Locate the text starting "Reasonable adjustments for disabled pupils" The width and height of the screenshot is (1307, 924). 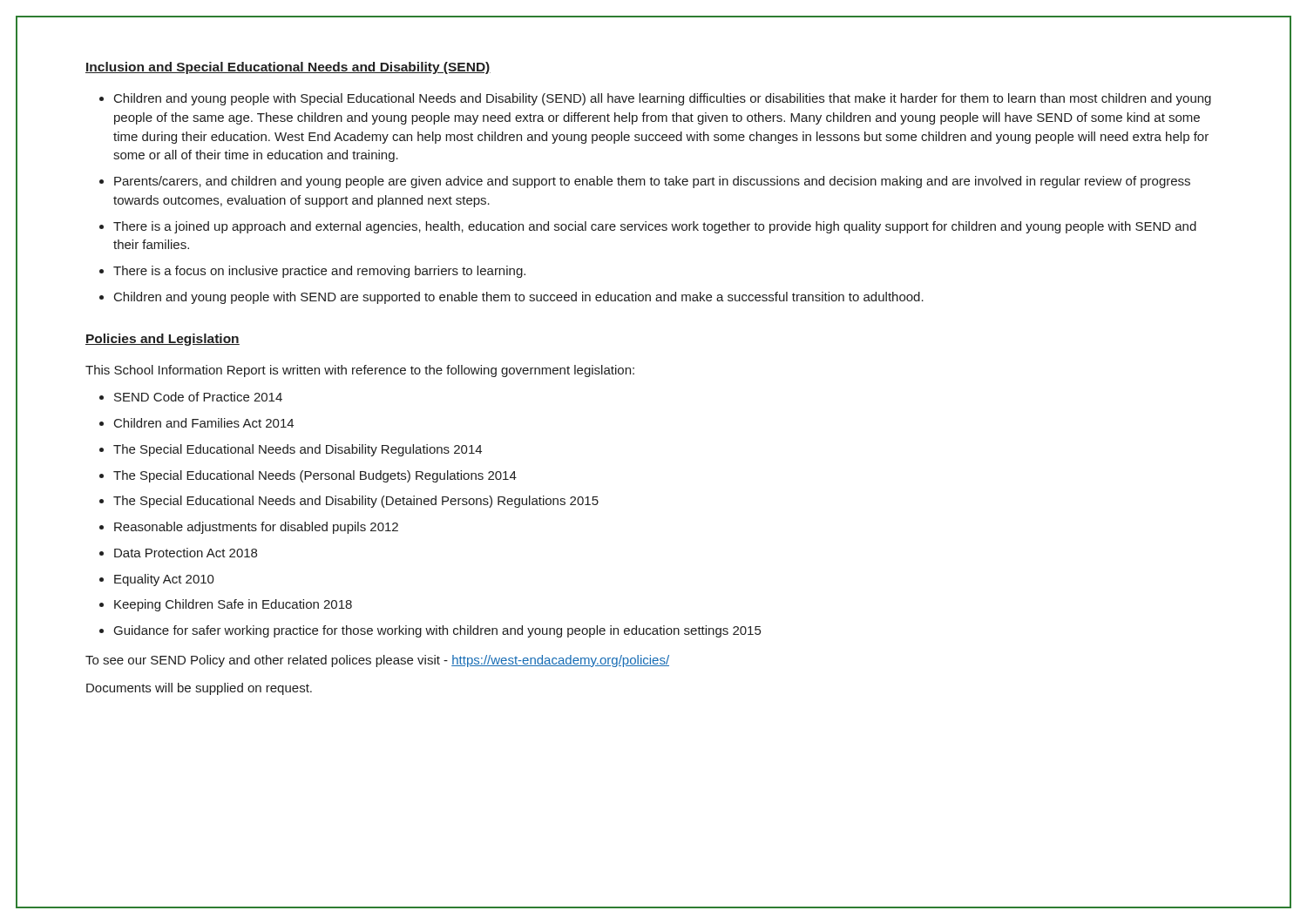pyautogui.click(x=256, y=526)
